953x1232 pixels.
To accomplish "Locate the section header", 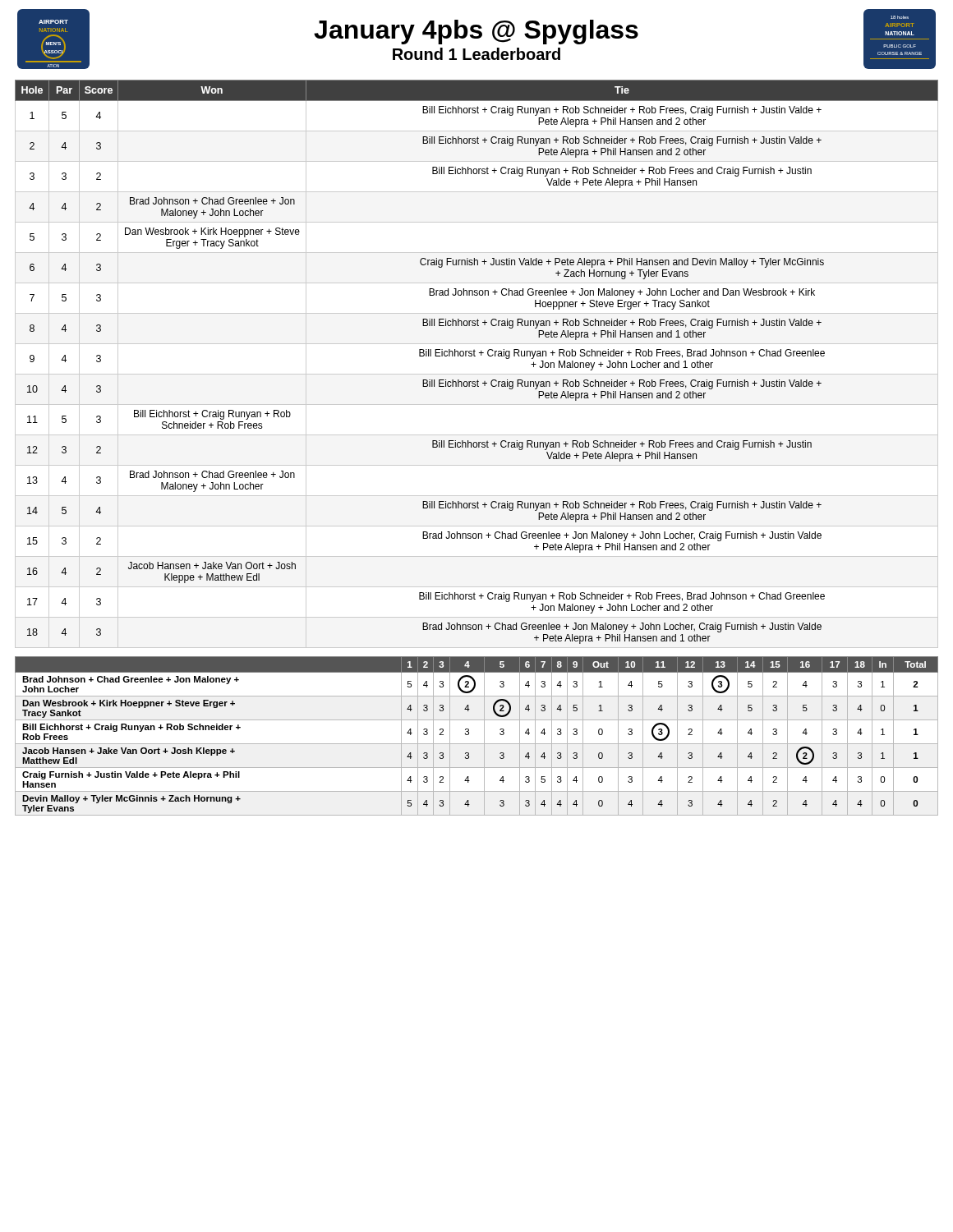I will tap(476, 54).
